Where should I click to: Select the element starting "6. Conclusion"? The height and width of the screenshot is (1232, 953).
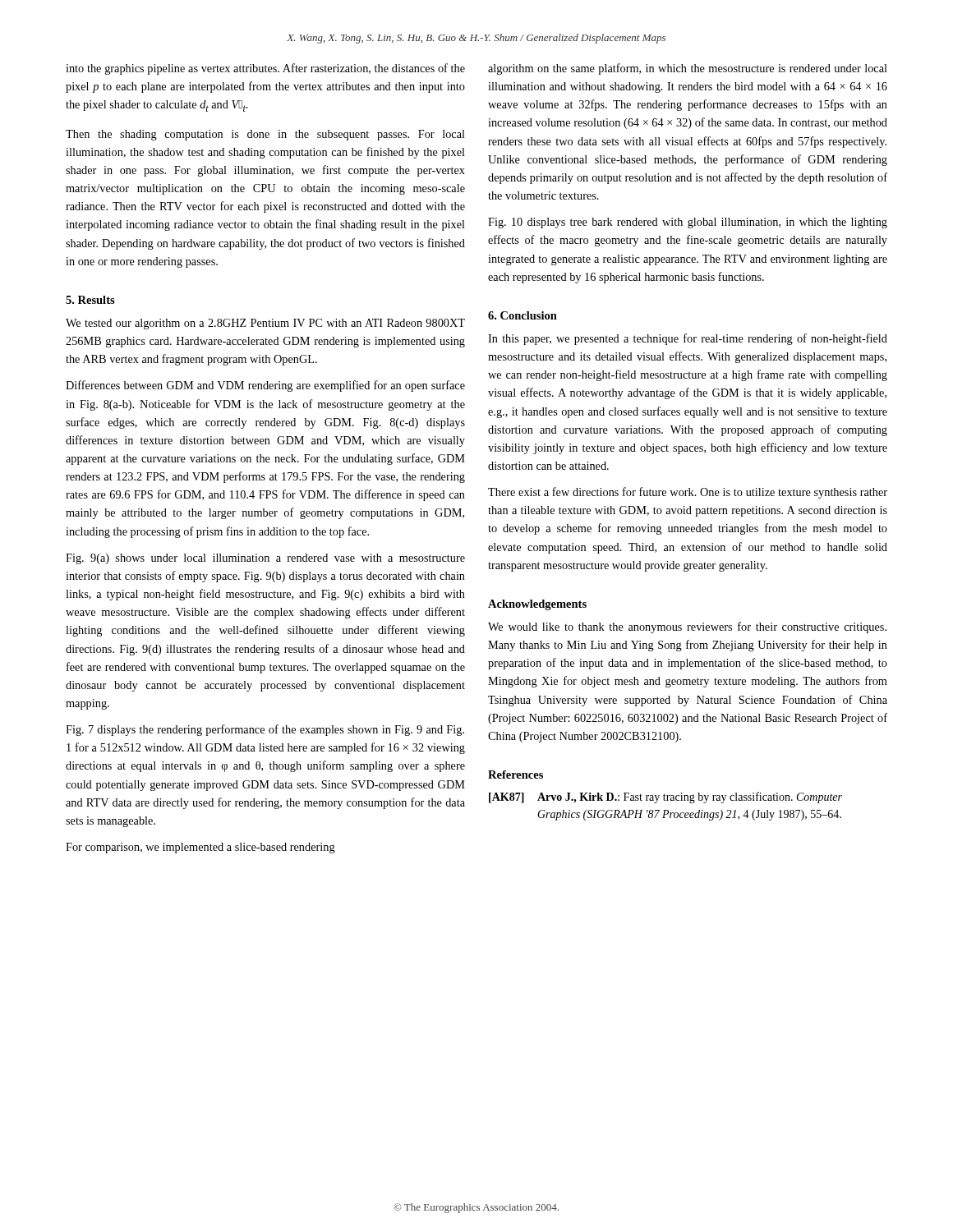click(522, 315)
